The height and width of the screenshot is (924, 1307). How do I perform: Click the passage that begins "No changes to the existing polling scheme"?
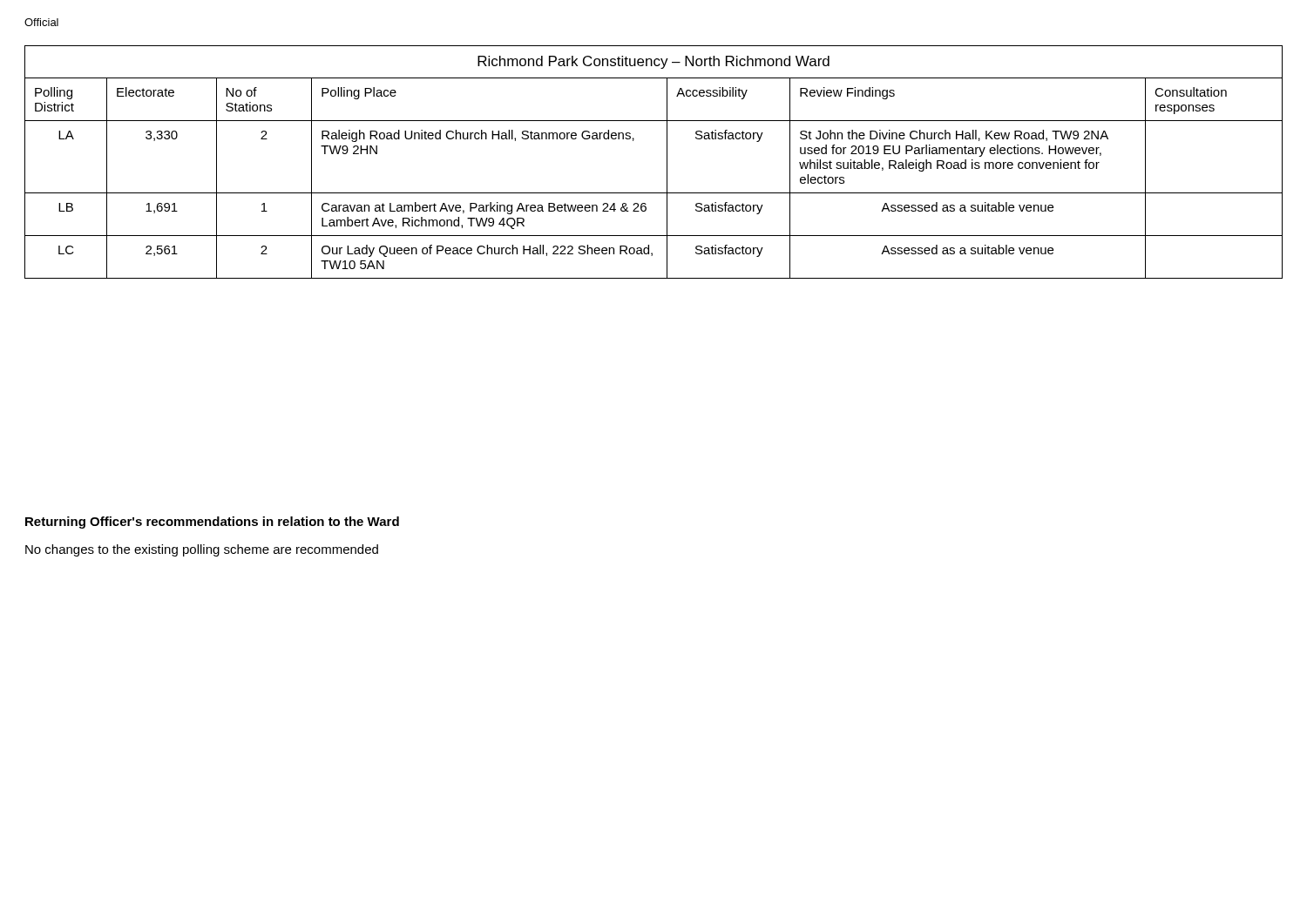202,549
